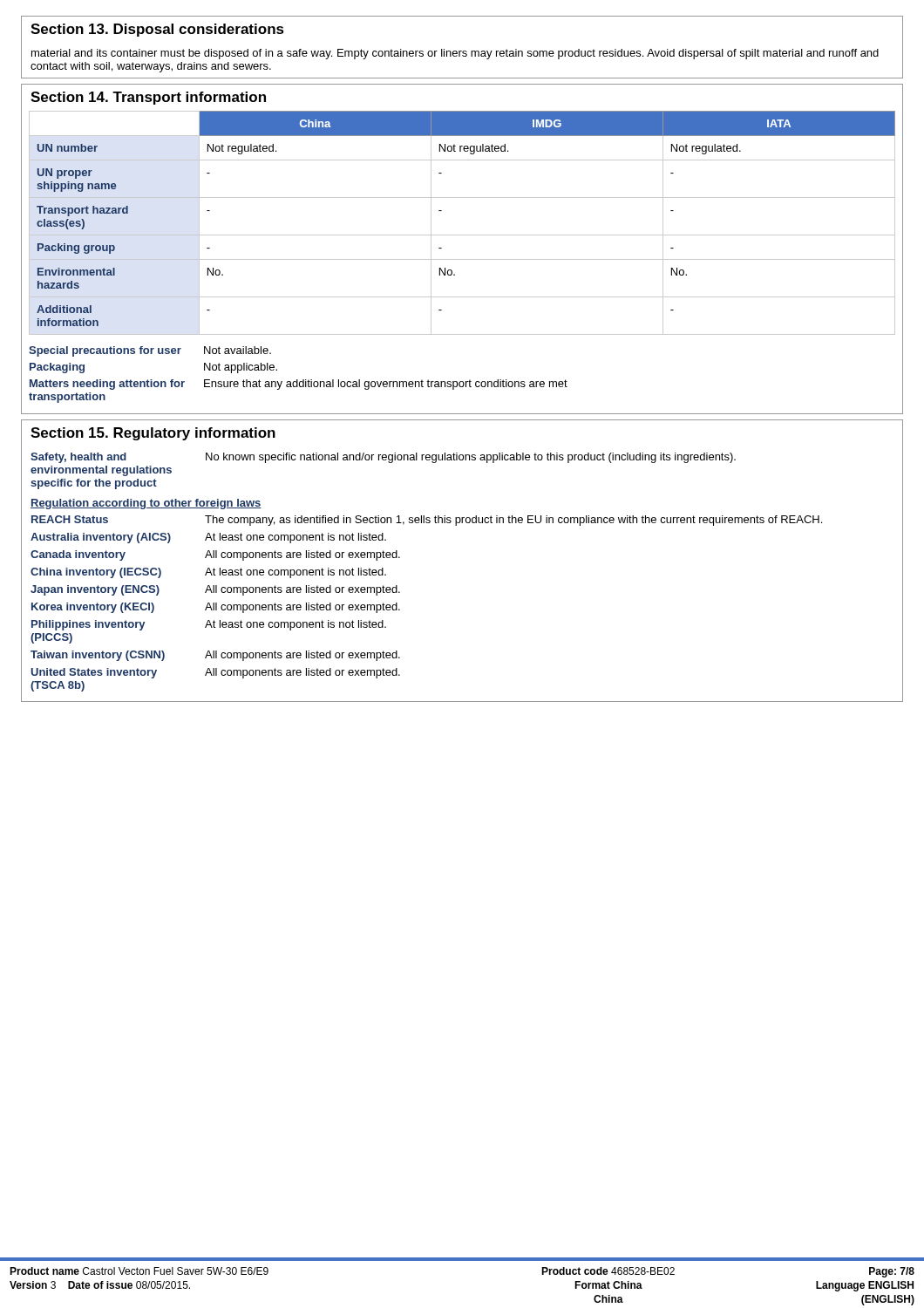Locate the table with the text "Transport hazard class(es)"

point(462,223)
